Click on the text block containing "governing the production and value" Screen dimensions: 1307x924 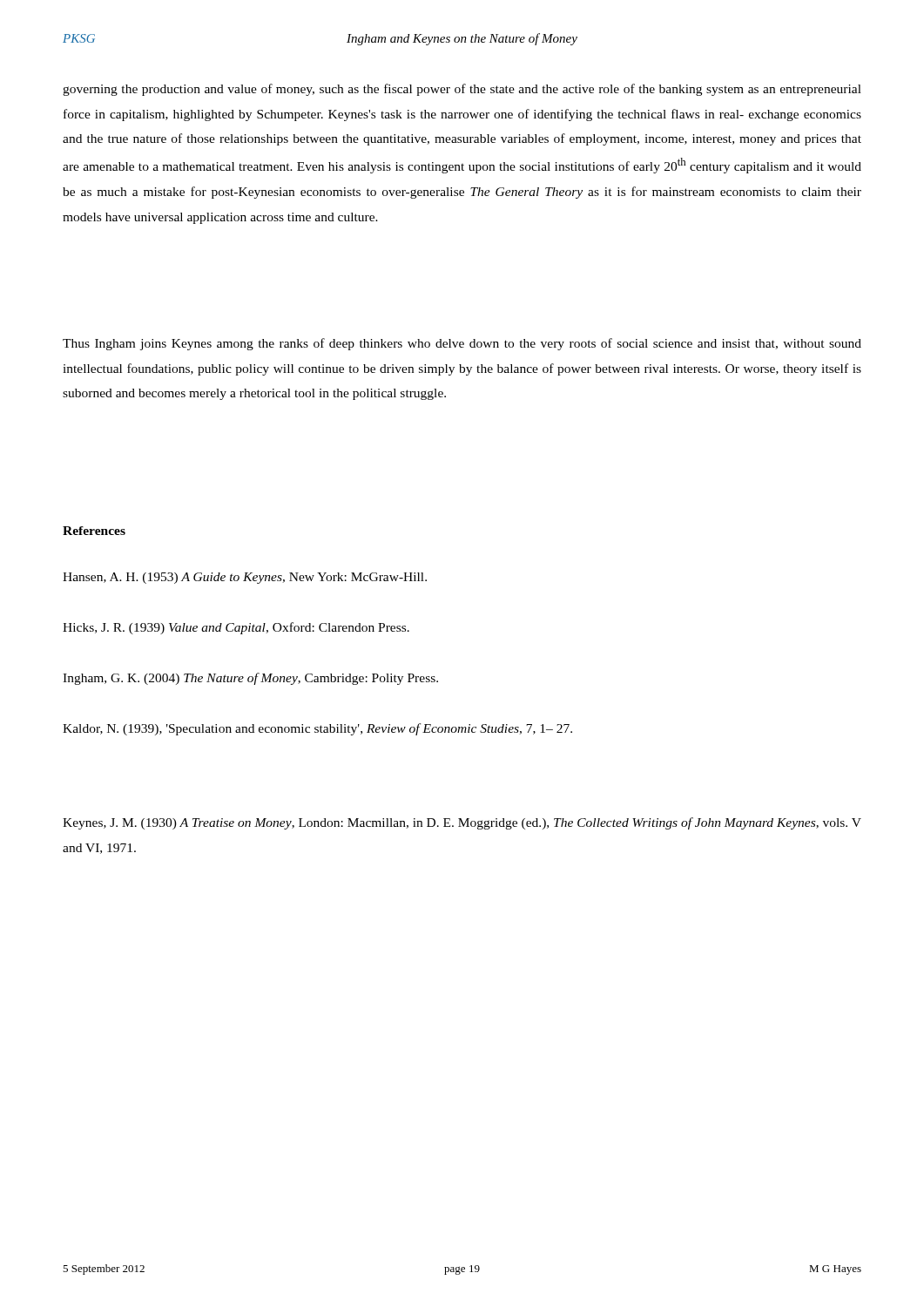coord(462,152)
